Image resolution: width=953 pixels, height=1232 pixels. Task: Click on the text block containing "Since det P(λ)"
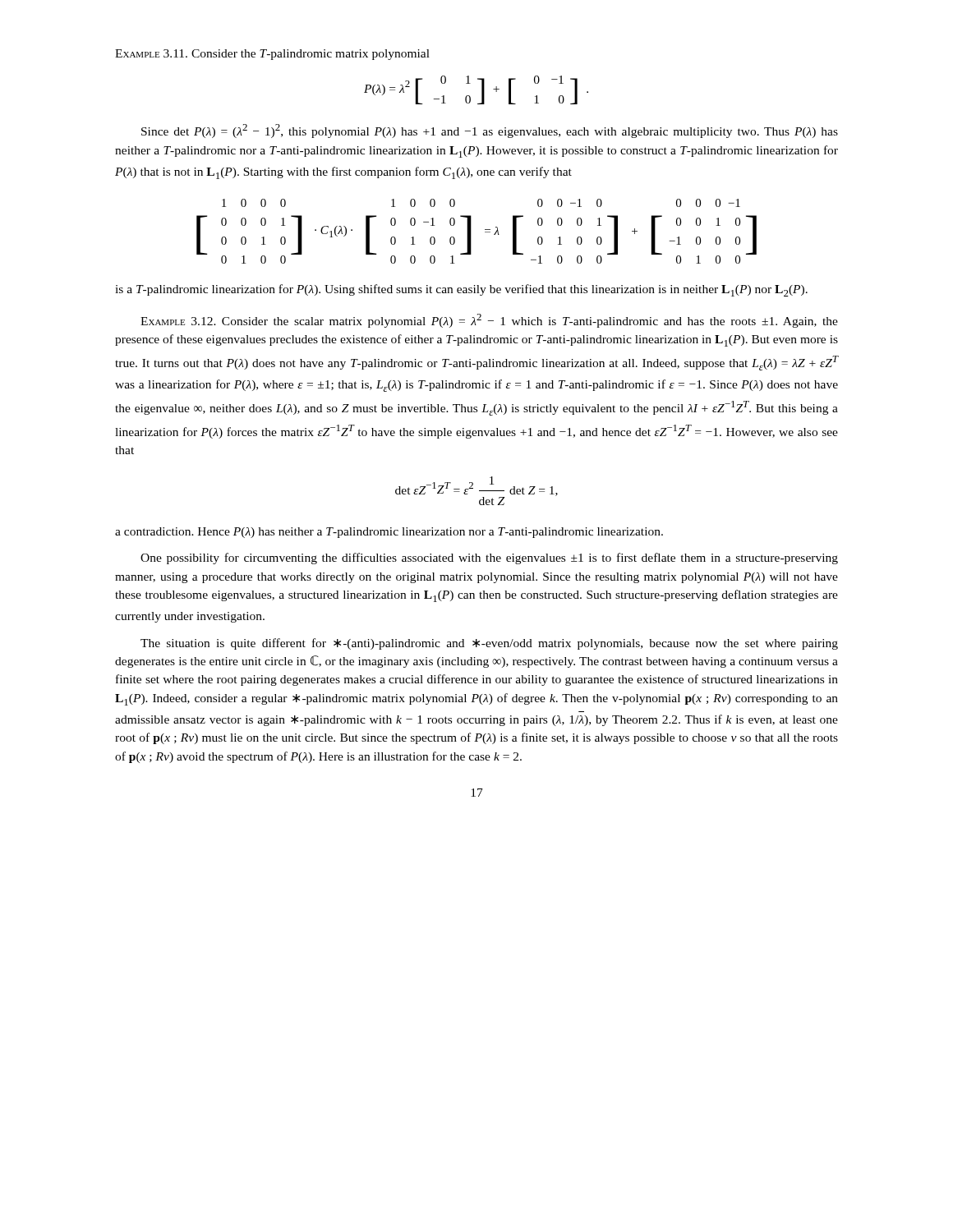[476, 152]
